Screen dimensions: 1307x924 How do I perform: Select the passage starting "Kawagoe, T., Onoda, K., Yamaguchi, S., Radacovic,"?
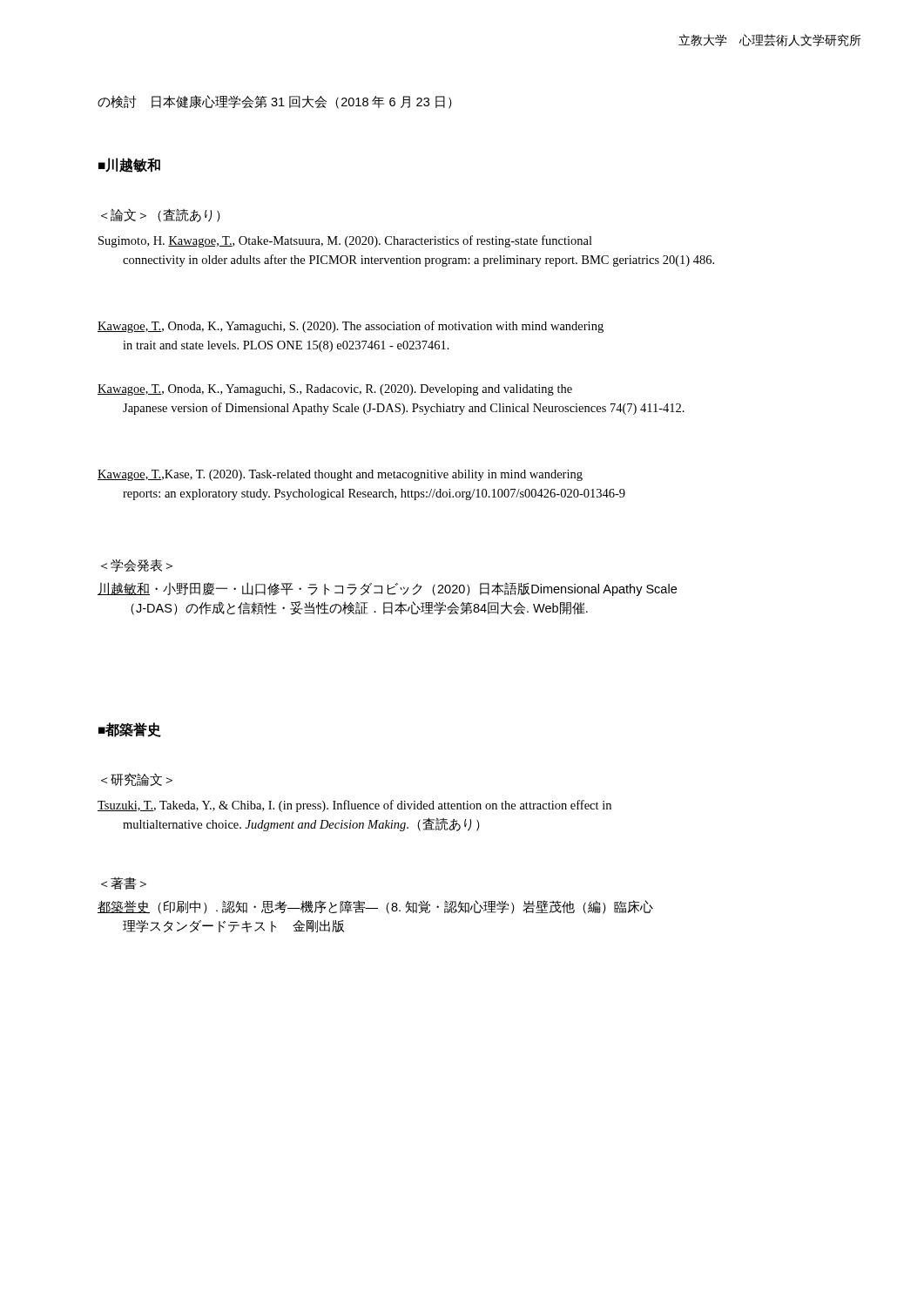click(x=479, y=400)
